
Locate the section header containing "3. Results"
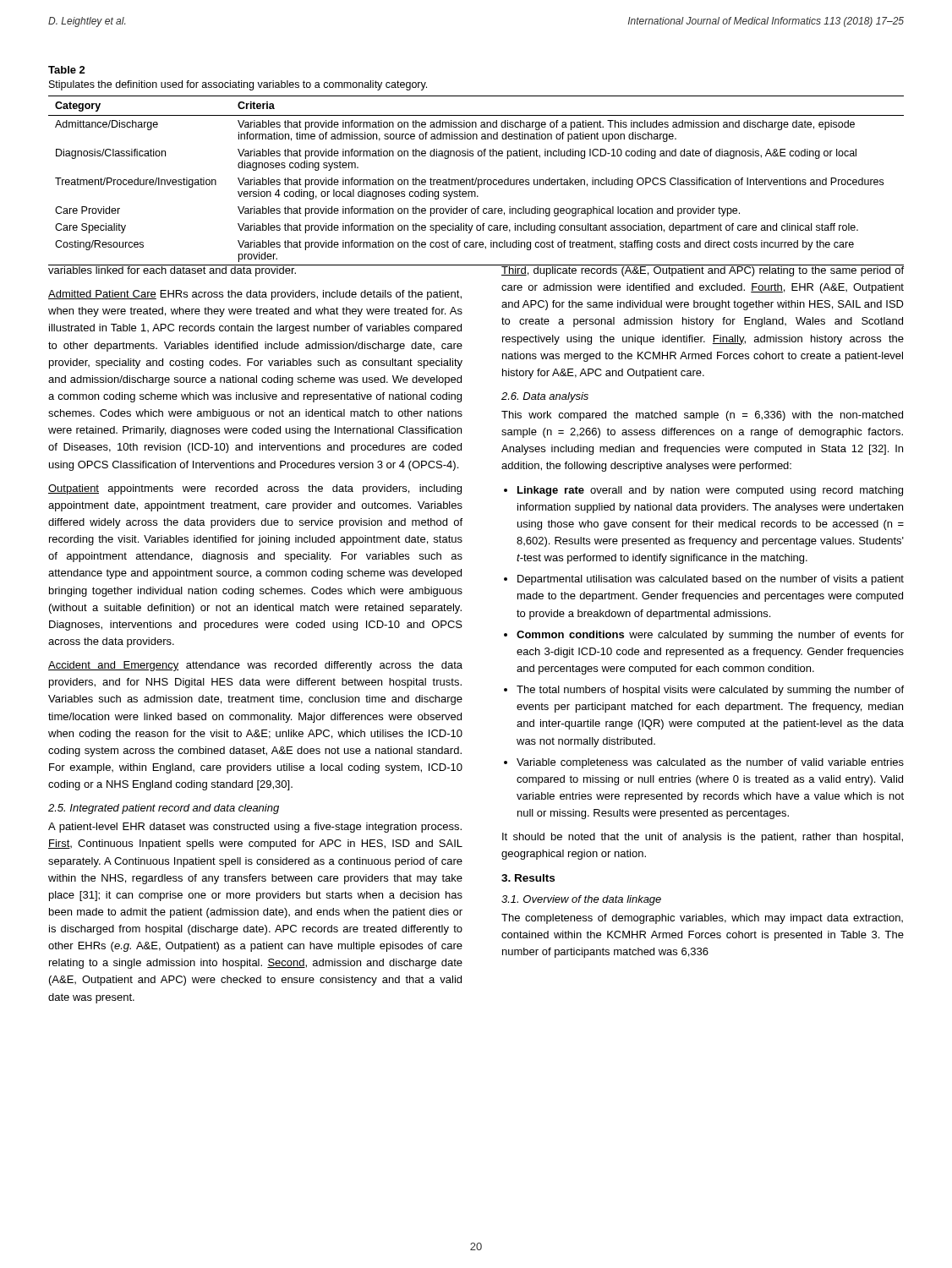[x=528, y=877]
